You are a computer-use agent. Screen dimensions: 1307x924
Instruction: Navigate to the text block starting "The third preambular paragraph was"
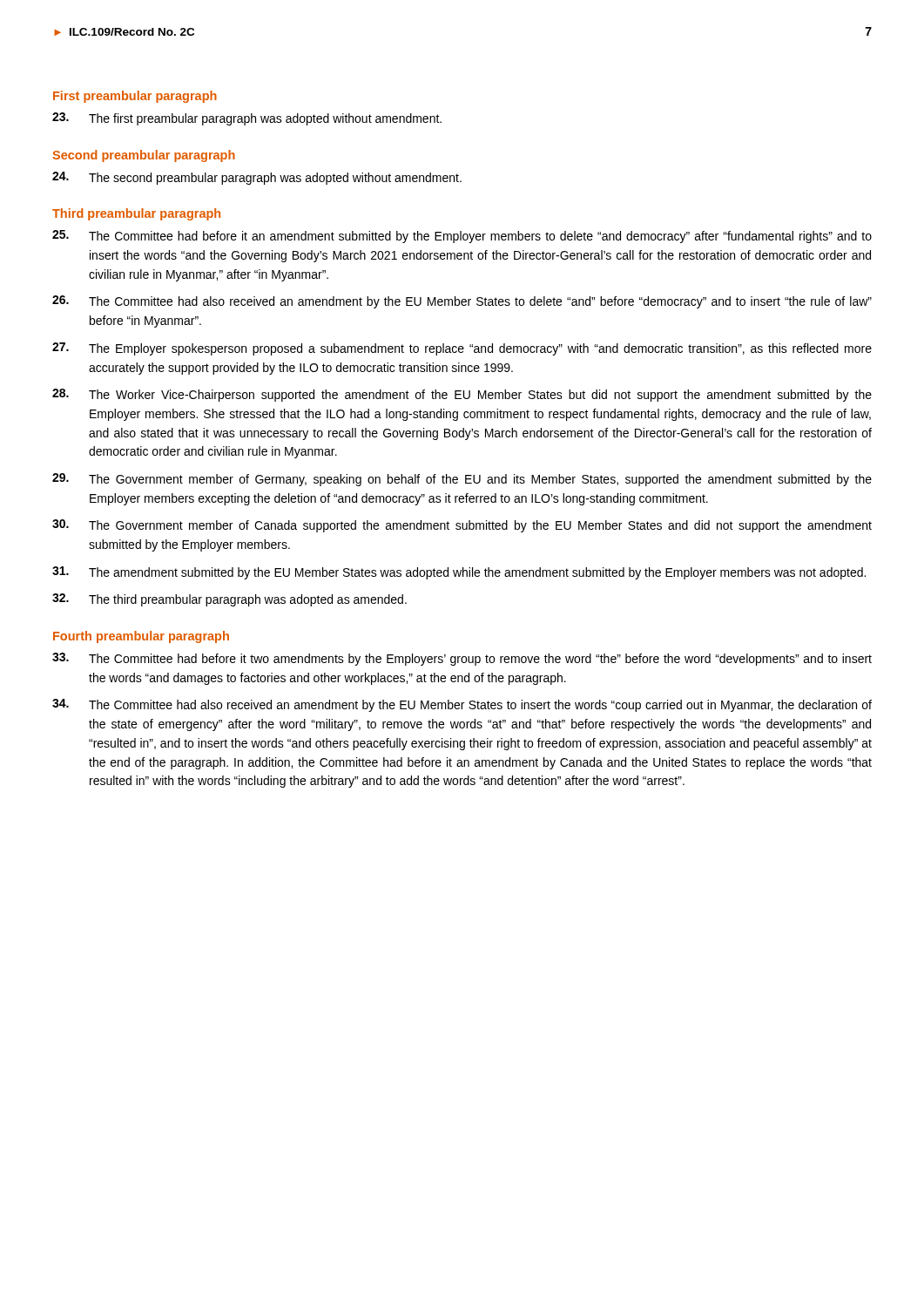[230, 601]
